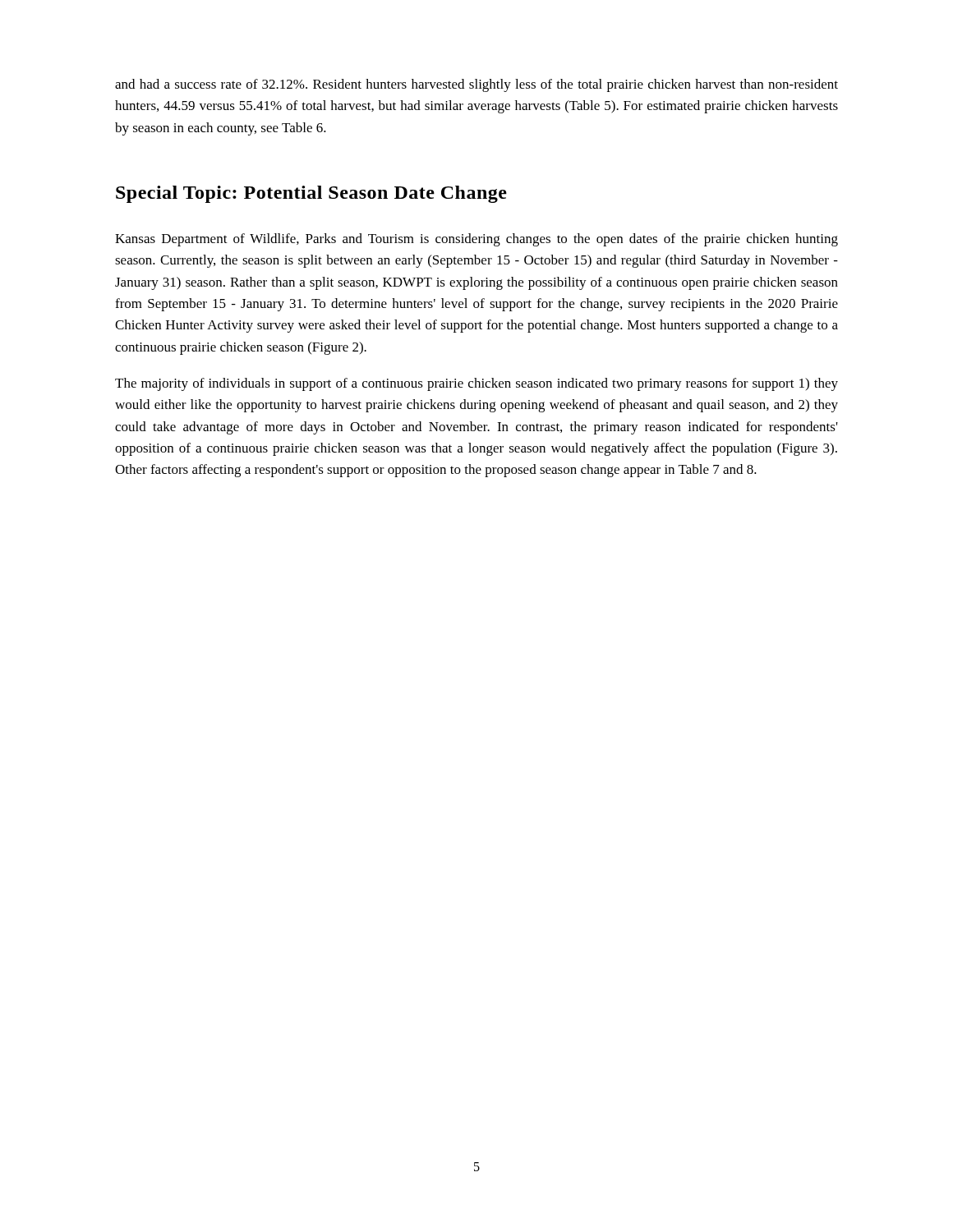The width and height of the screenshot is (953, 1232).
Task: Click the passage that begins "Kansas Department of Wildlife,"
Action: tap(476, 293)
